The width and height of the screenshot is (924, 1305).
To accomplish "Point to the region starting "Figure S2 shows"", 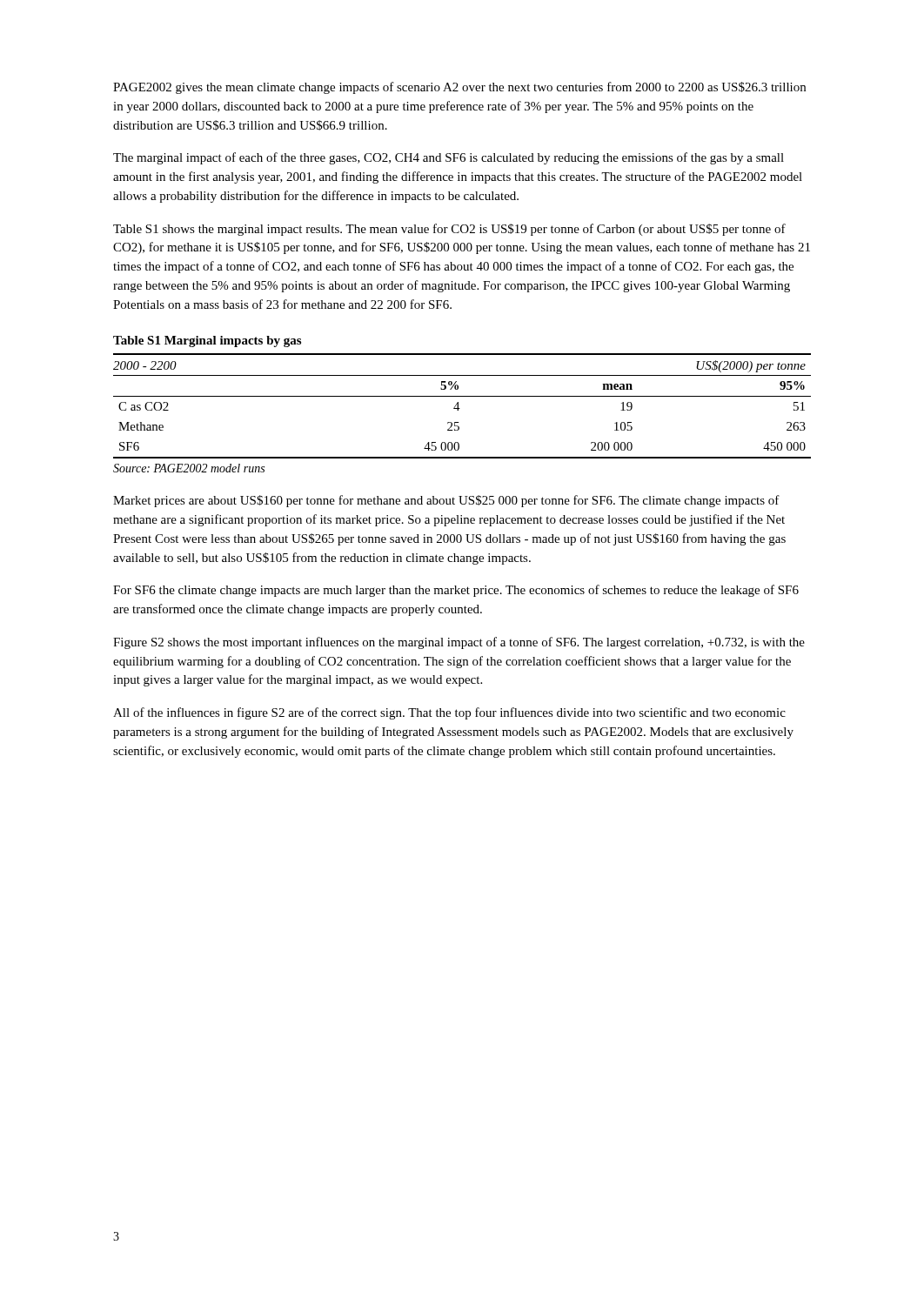I will click(x=459, y=661).
